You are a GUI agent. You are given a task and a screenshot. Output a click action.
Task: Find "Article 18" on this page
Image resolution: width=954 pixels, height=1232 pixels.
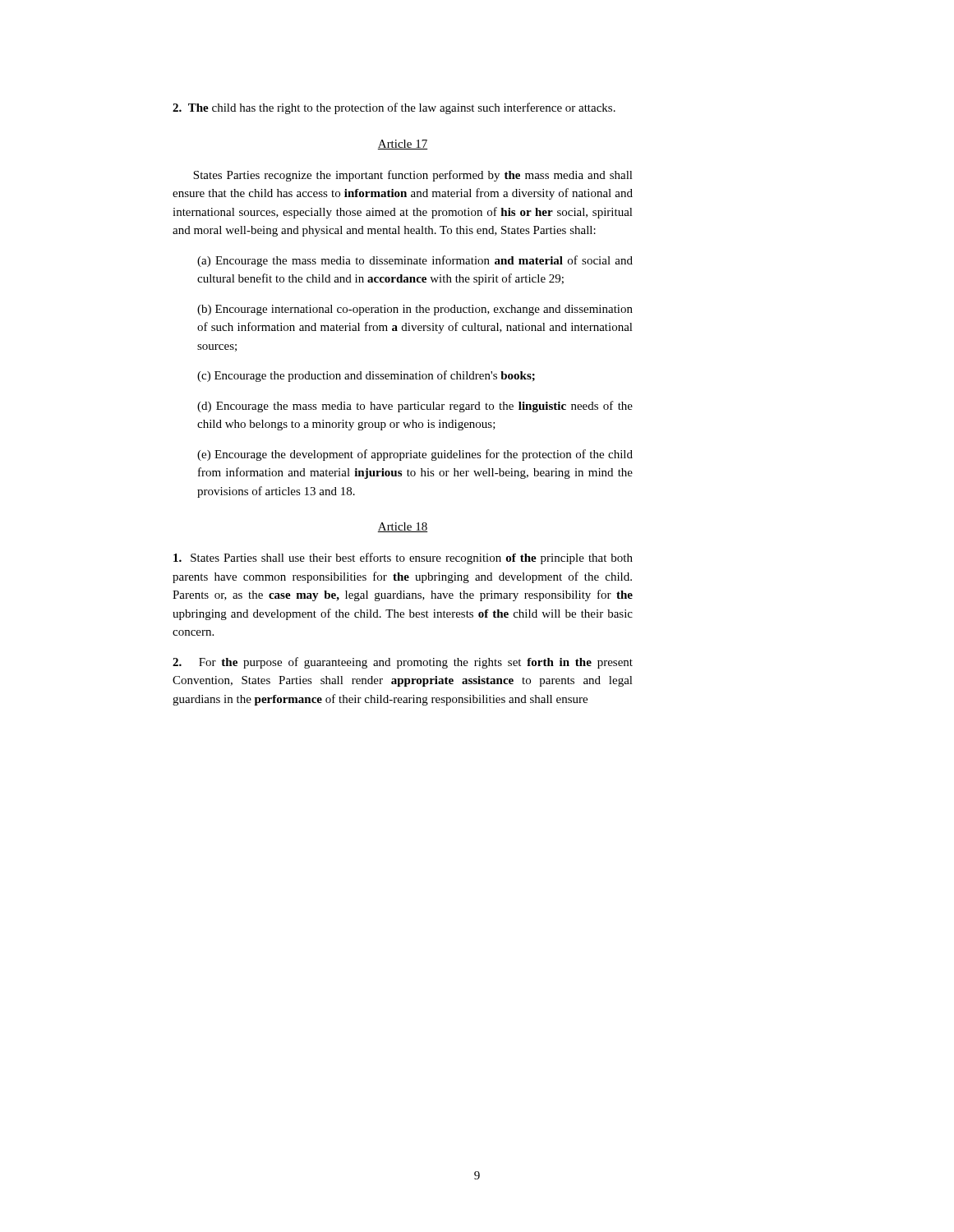click(403, 526)
